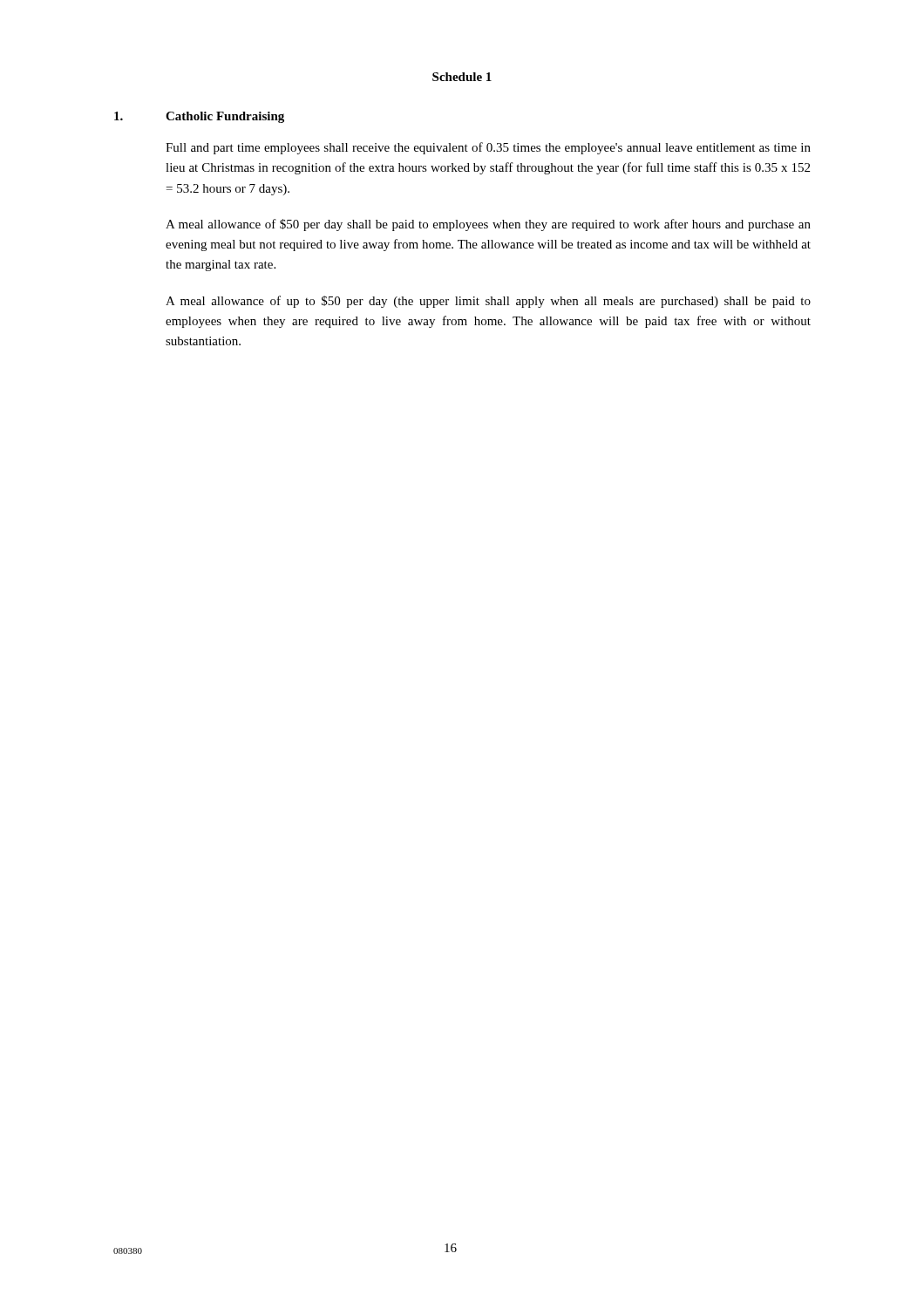This screenshot has width=924, height=1308.
Task: Locate the text block starting "A meal allowance of up to $50 per"
Action: pyautogui.click(x=488, y=321)
